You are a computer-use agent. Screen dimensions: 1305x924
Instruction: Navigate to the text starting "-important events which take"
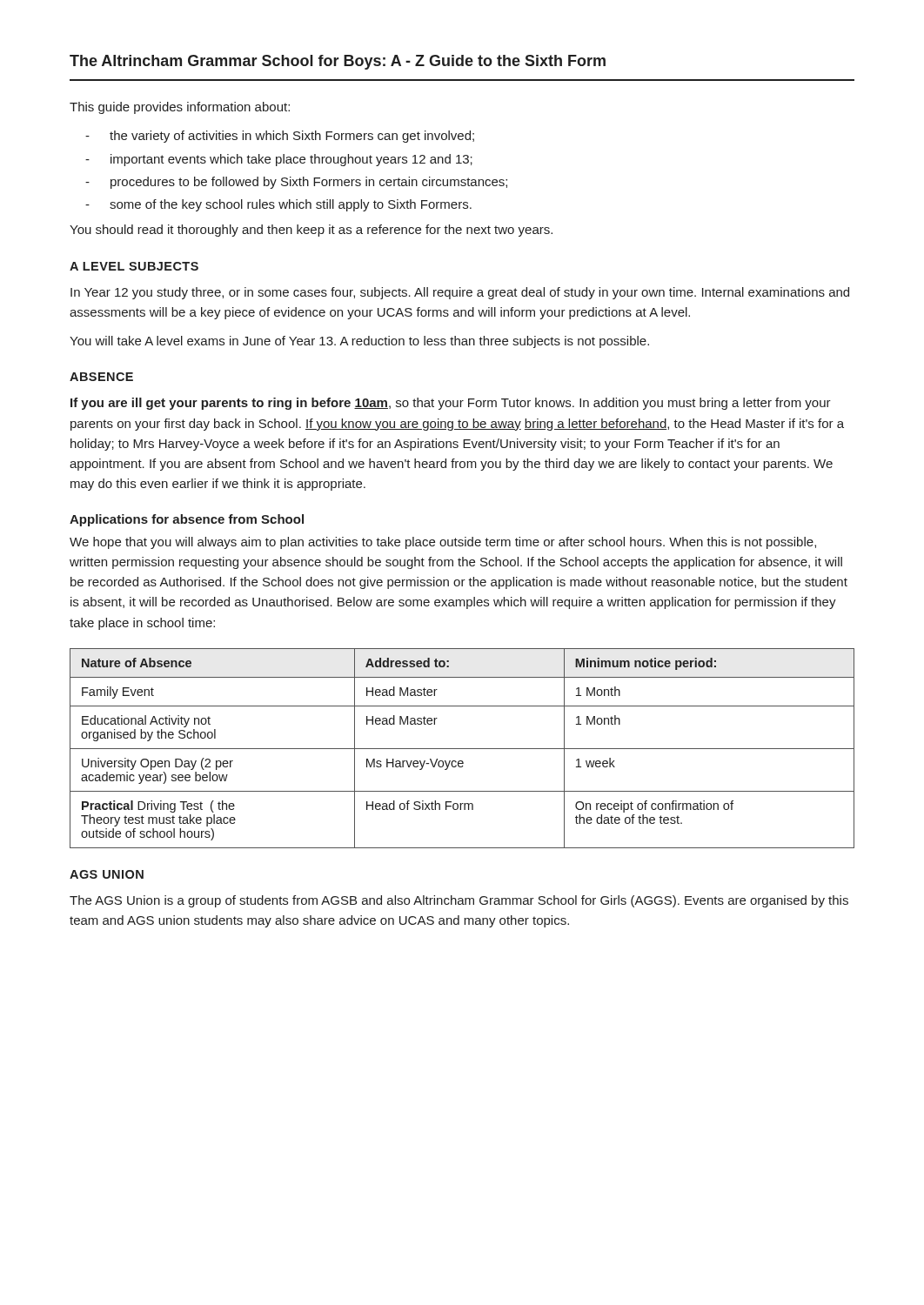click(462, 158)
